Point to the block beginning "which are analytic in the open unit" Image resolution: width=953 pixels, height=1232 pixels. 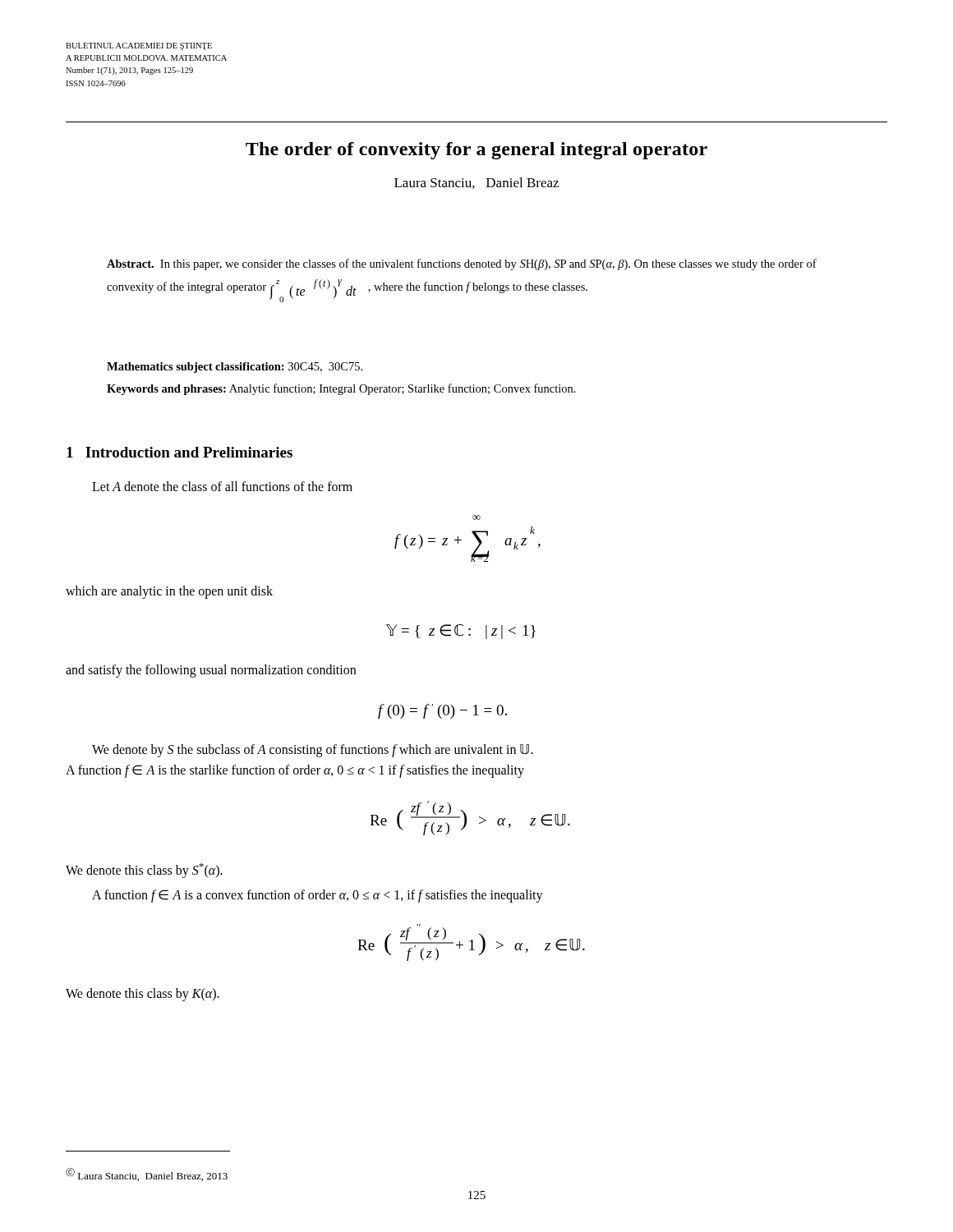(169, 591)
